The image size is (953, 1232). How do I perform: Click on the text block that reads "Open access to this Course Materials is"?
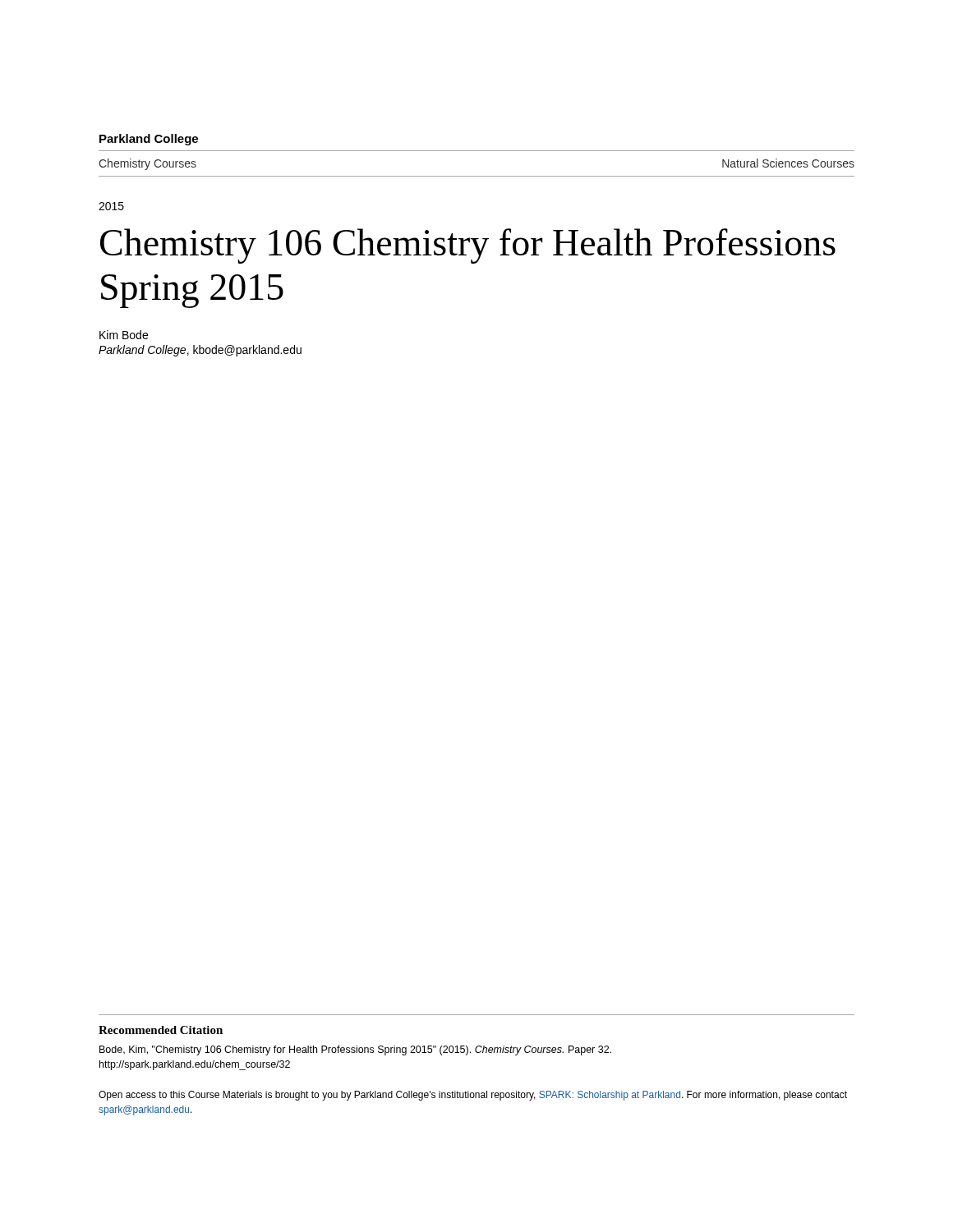coord(473,1102)
